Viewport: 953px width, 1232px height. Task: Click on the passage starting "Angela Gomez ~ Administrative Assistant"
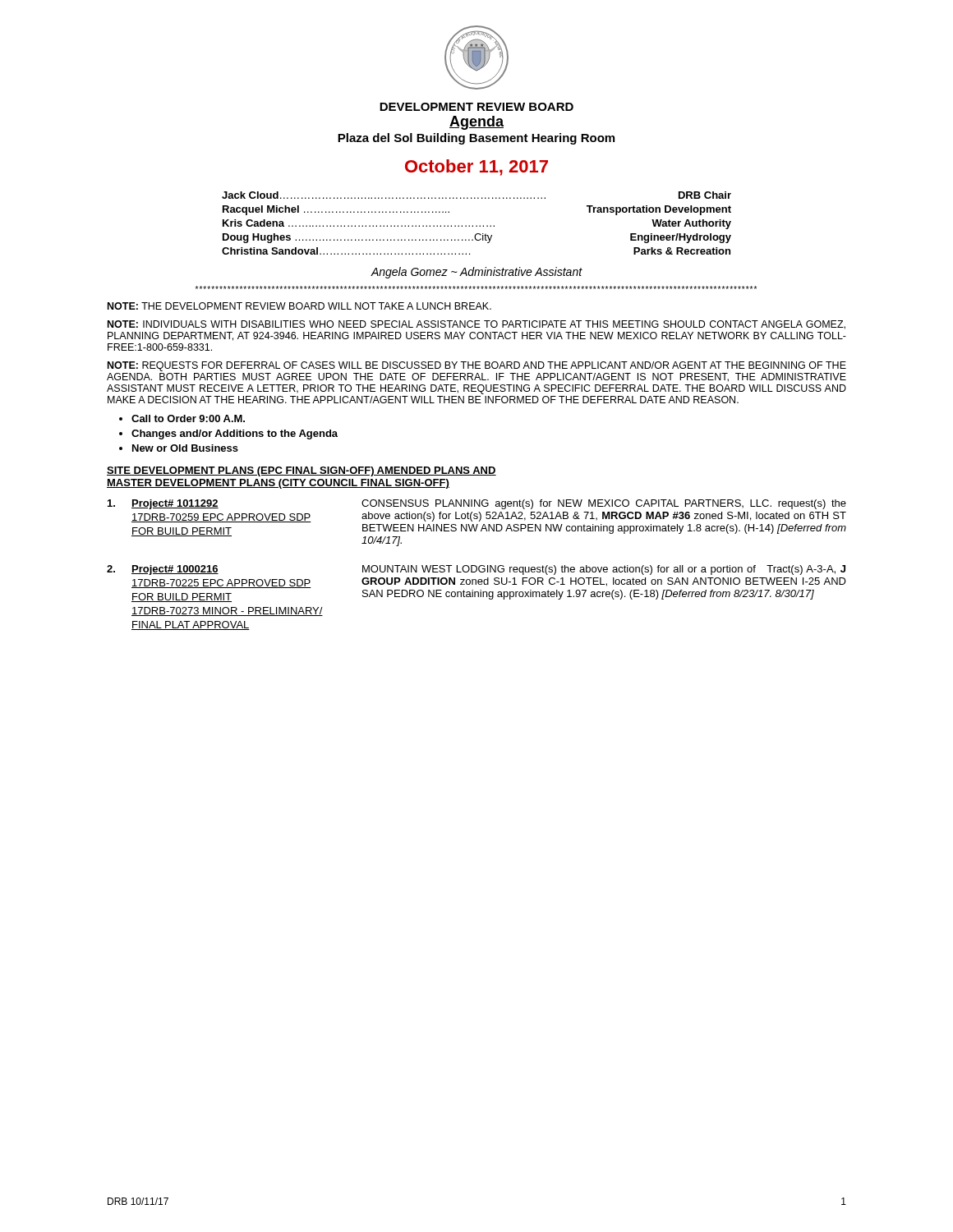click(476, 272)
